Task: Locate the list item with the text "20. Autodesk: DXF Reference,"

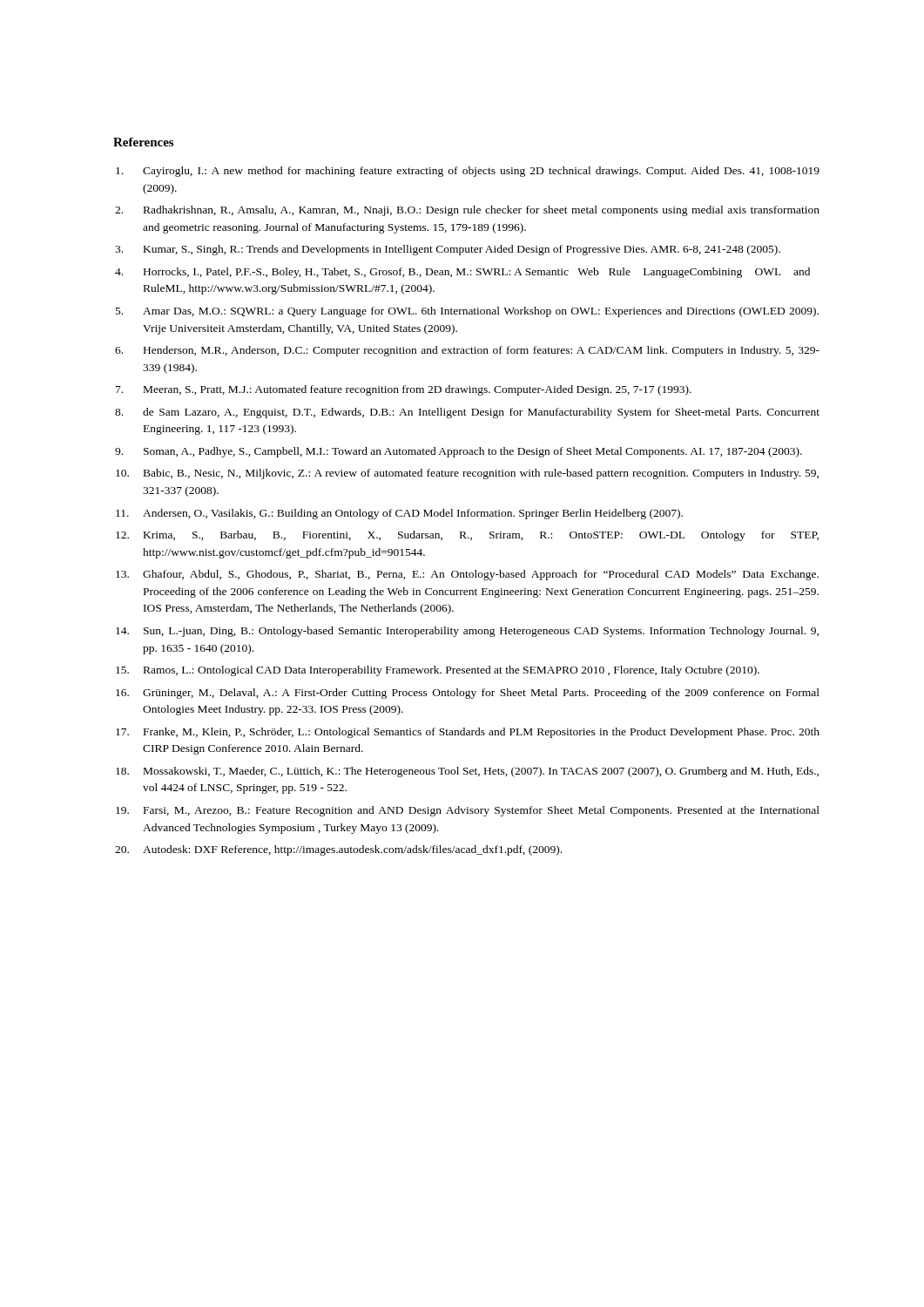Action: (x=466, y=849)
